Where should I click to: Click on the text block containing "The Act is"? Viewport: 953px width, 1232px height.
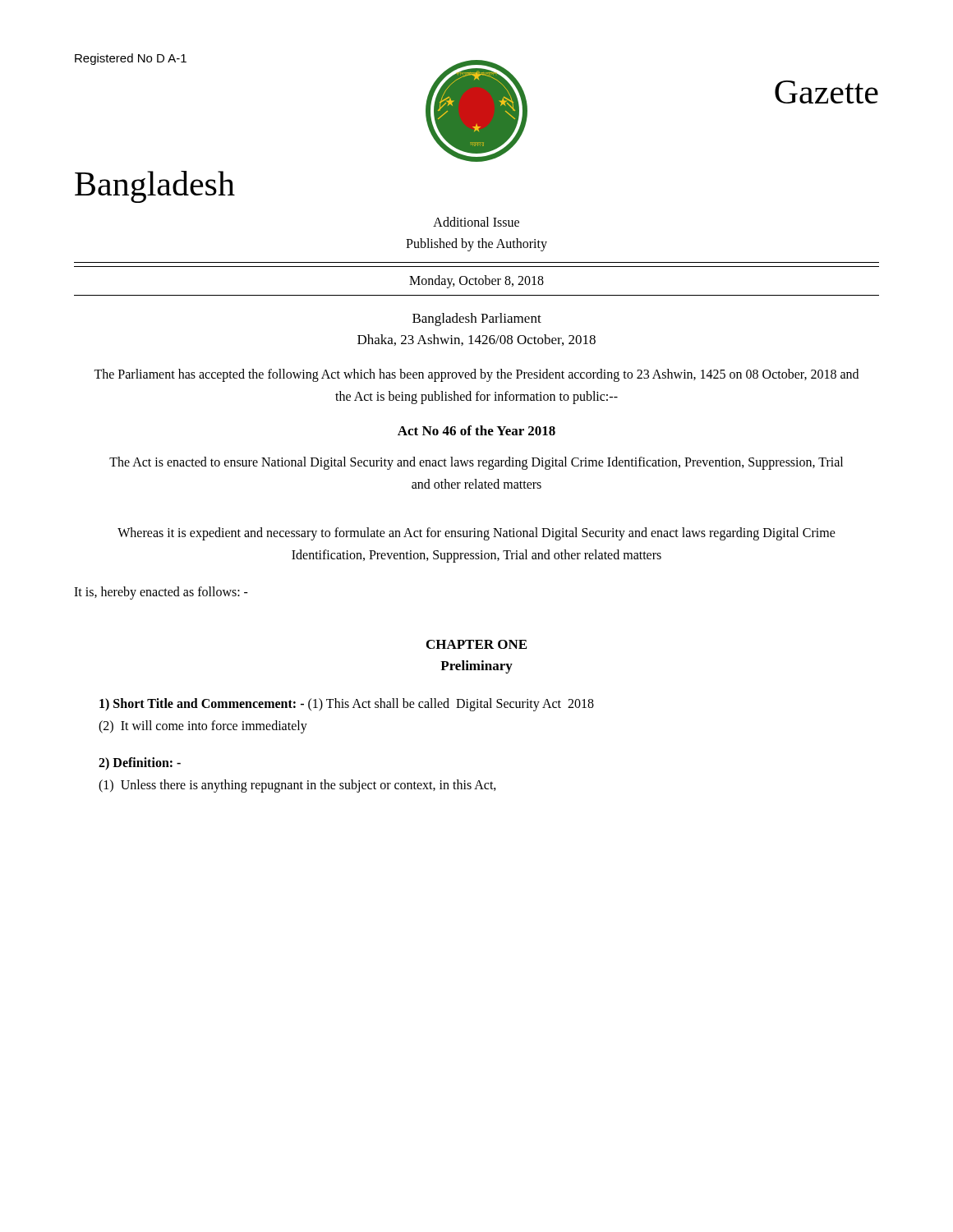[x=476, y=473]
